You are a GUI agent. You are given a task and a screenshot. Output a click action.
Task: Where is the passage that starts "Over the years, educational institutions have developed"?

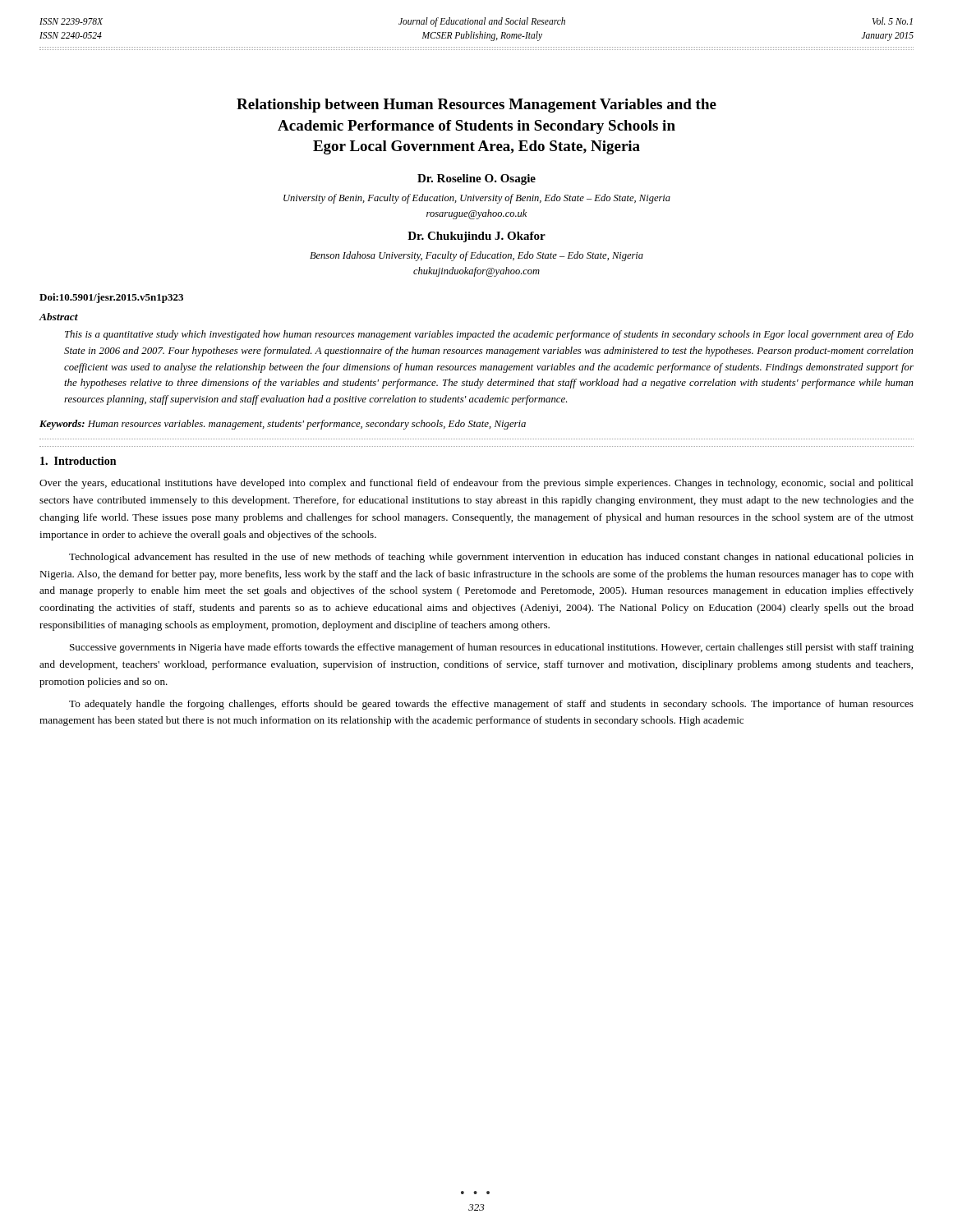(x=476, y=508)
